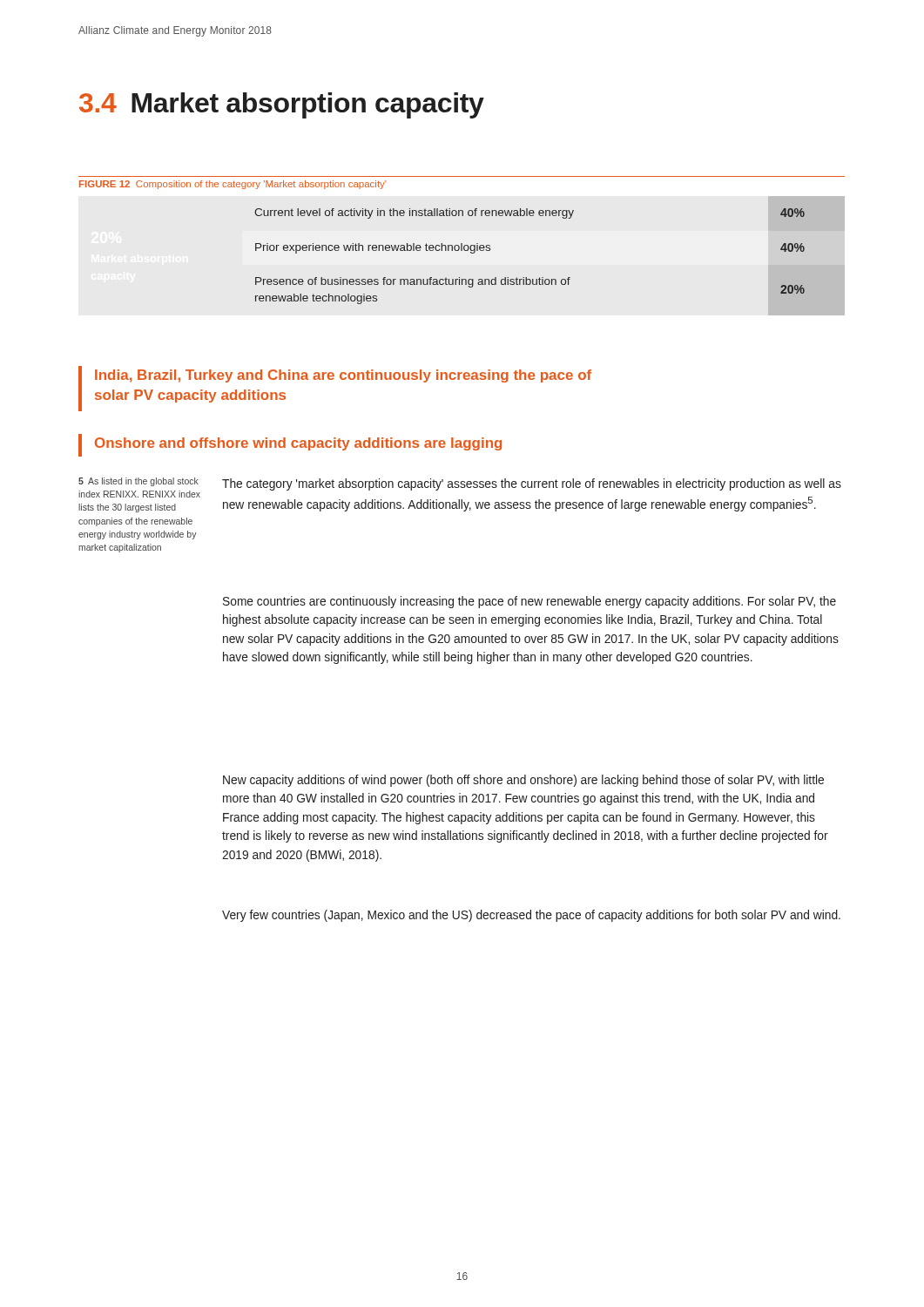Locate the text block that says "New capacity additions of wind"
The width and height of the screenshot is (924, 1307).
pos(525,818)
